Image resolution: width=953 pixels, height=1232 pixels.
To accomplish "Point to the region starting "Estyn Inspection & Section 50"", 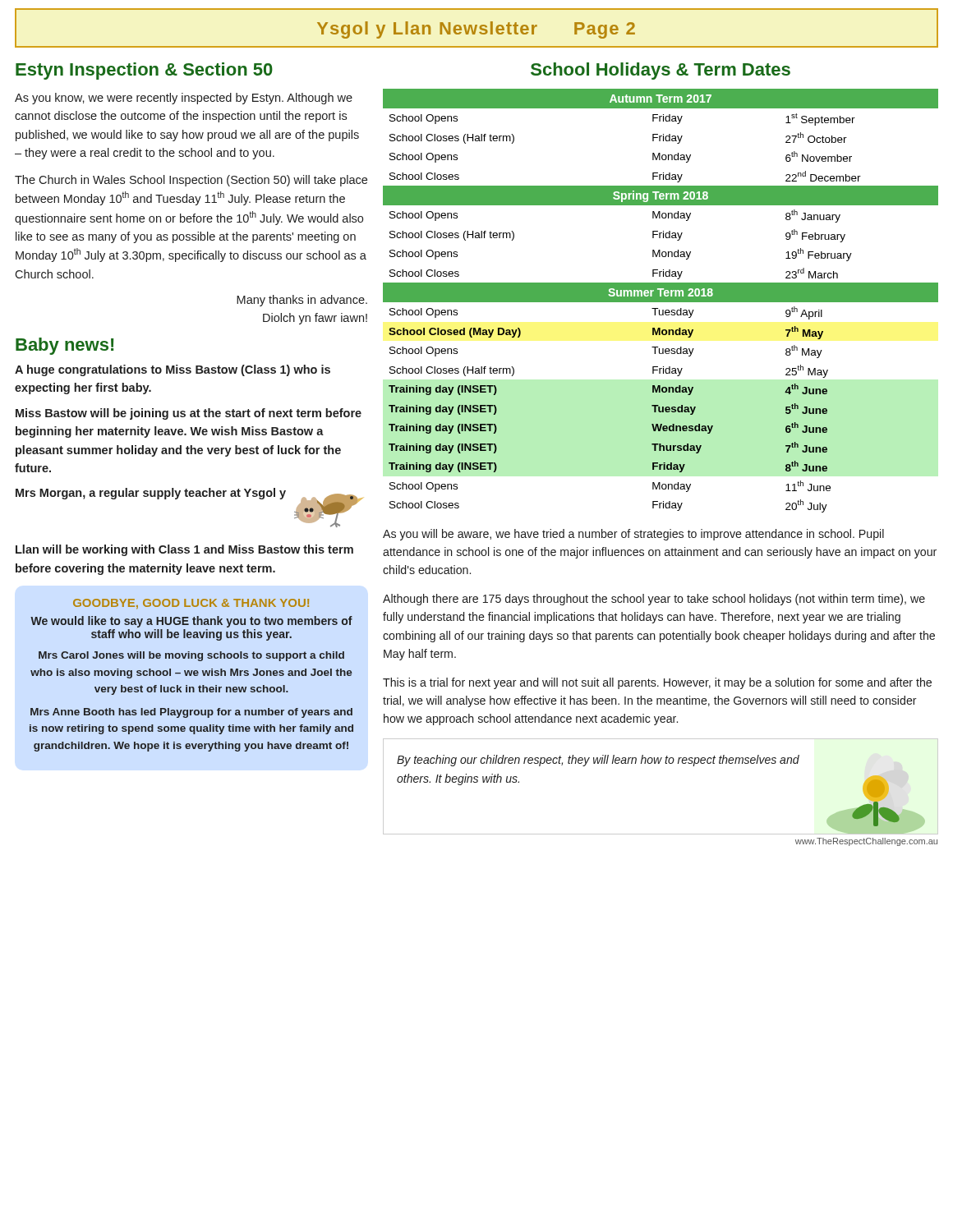I will coord(144,69).
